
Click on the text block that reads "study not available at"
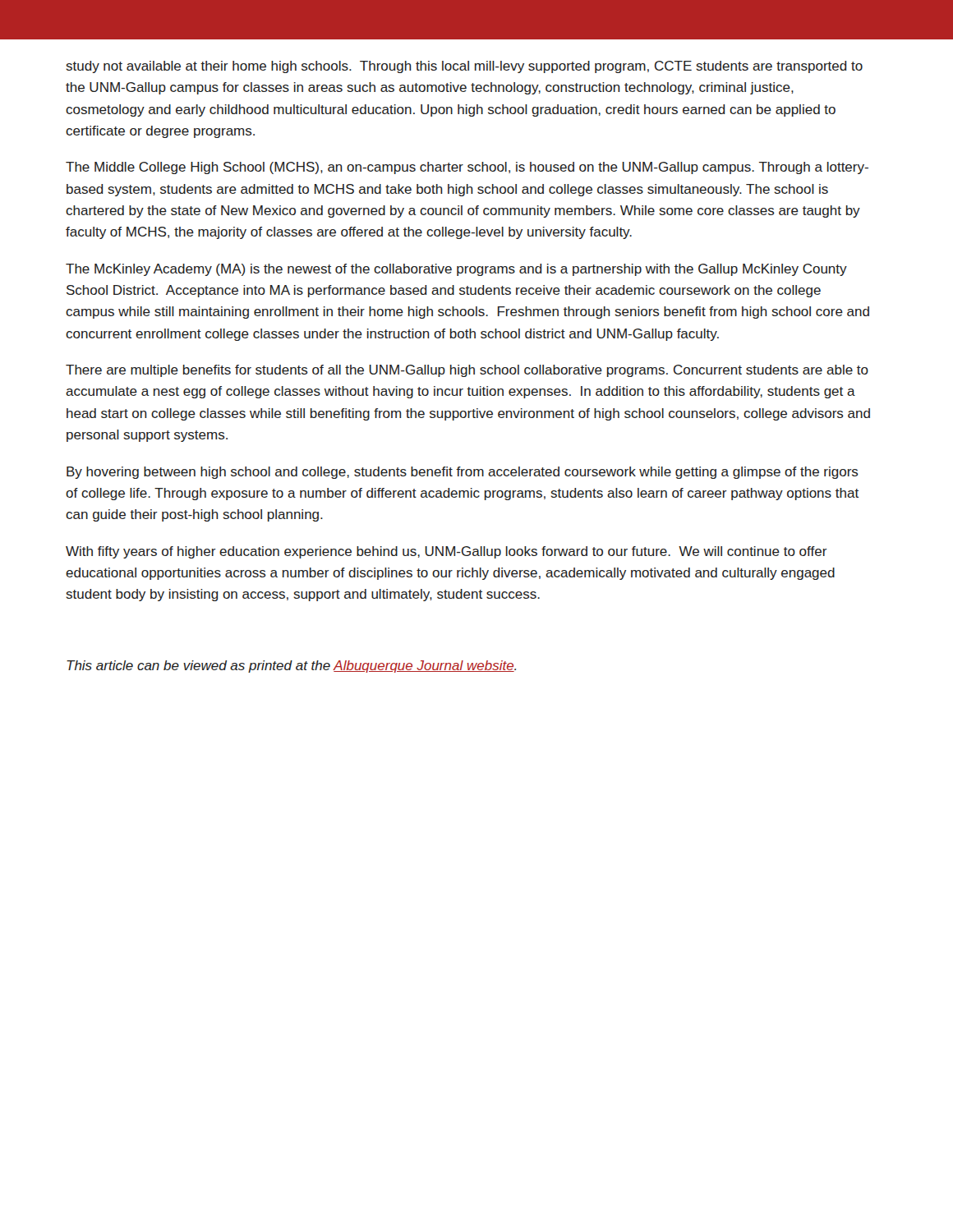pyautogui.click(x=464, y=99)
